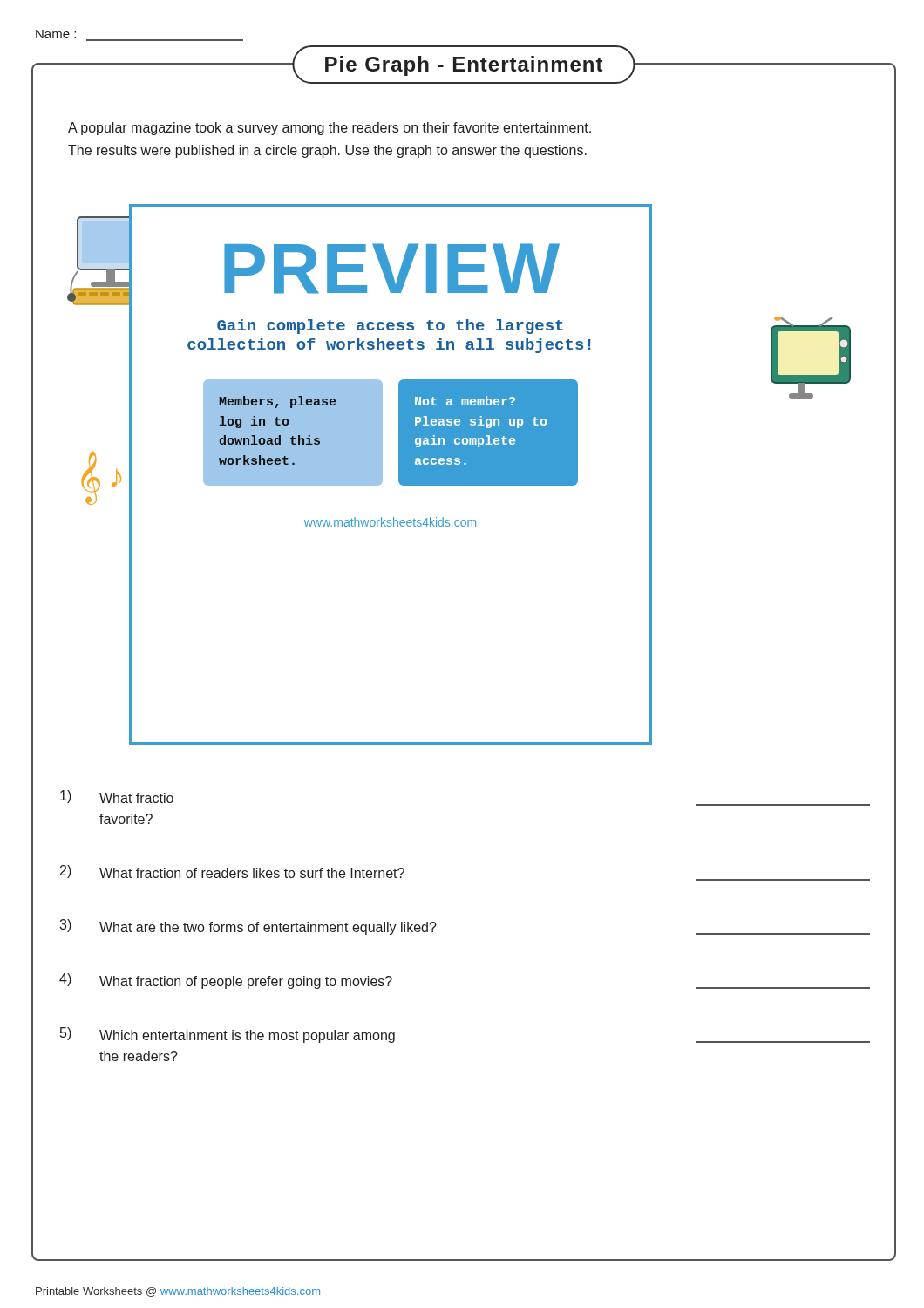The image size is (924, 1308).
Task: Select the passage starting "Pie Graph - Entertainment"
Action: pos(464,64)
